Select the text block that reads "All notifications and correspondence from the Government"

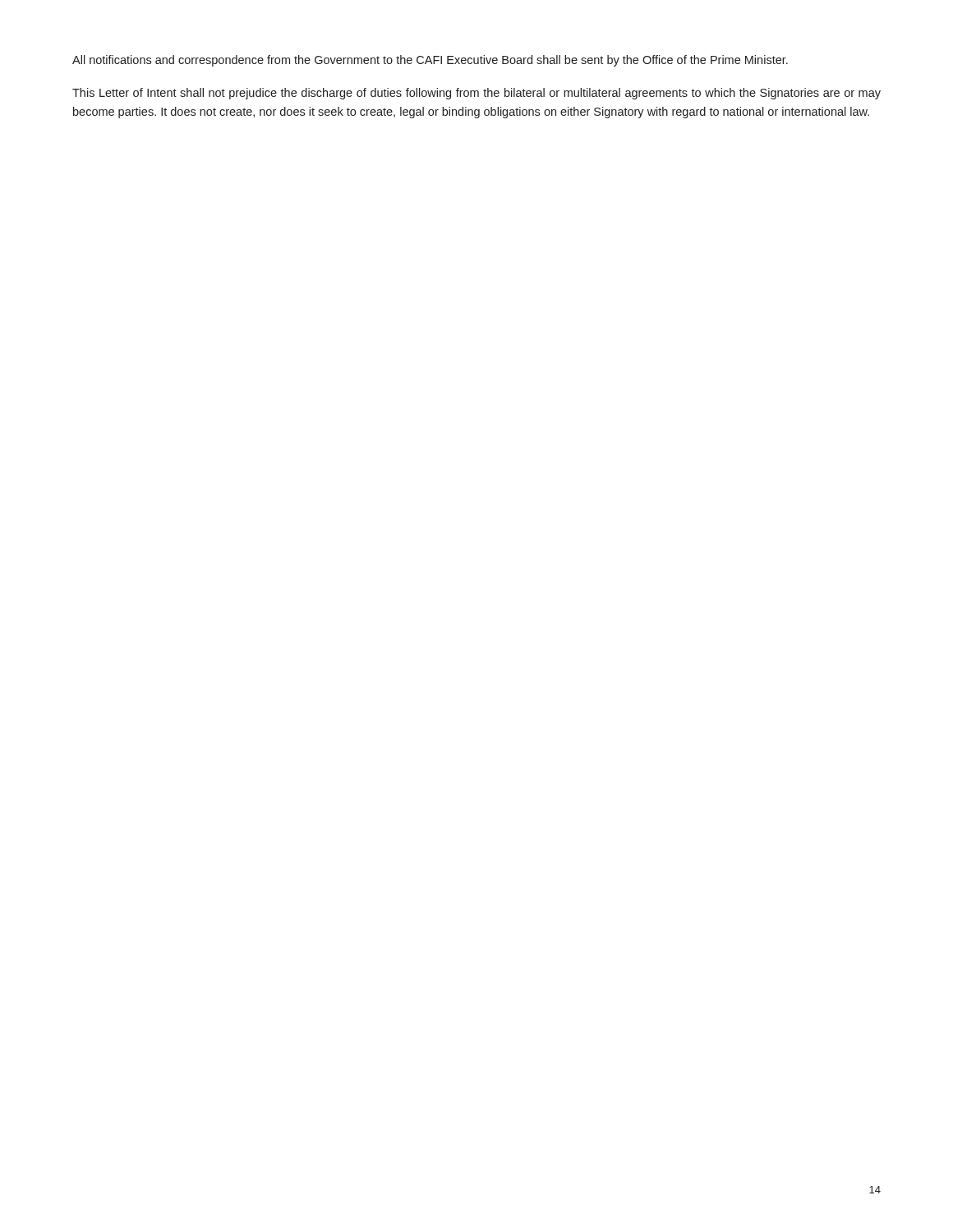click(x=430, y=60)
